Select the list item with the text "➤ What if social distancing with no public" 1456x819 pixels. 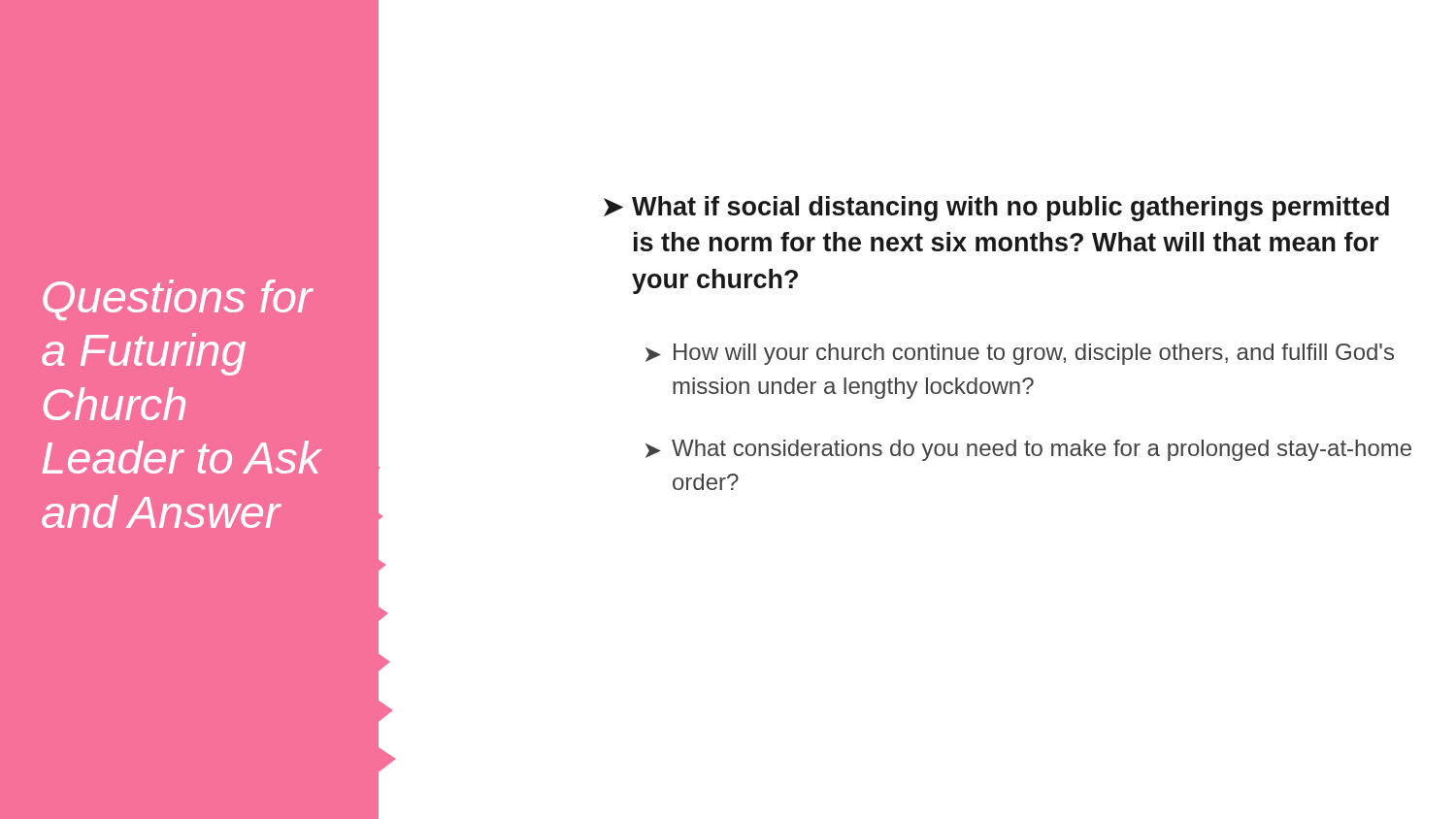point(1009,243)
